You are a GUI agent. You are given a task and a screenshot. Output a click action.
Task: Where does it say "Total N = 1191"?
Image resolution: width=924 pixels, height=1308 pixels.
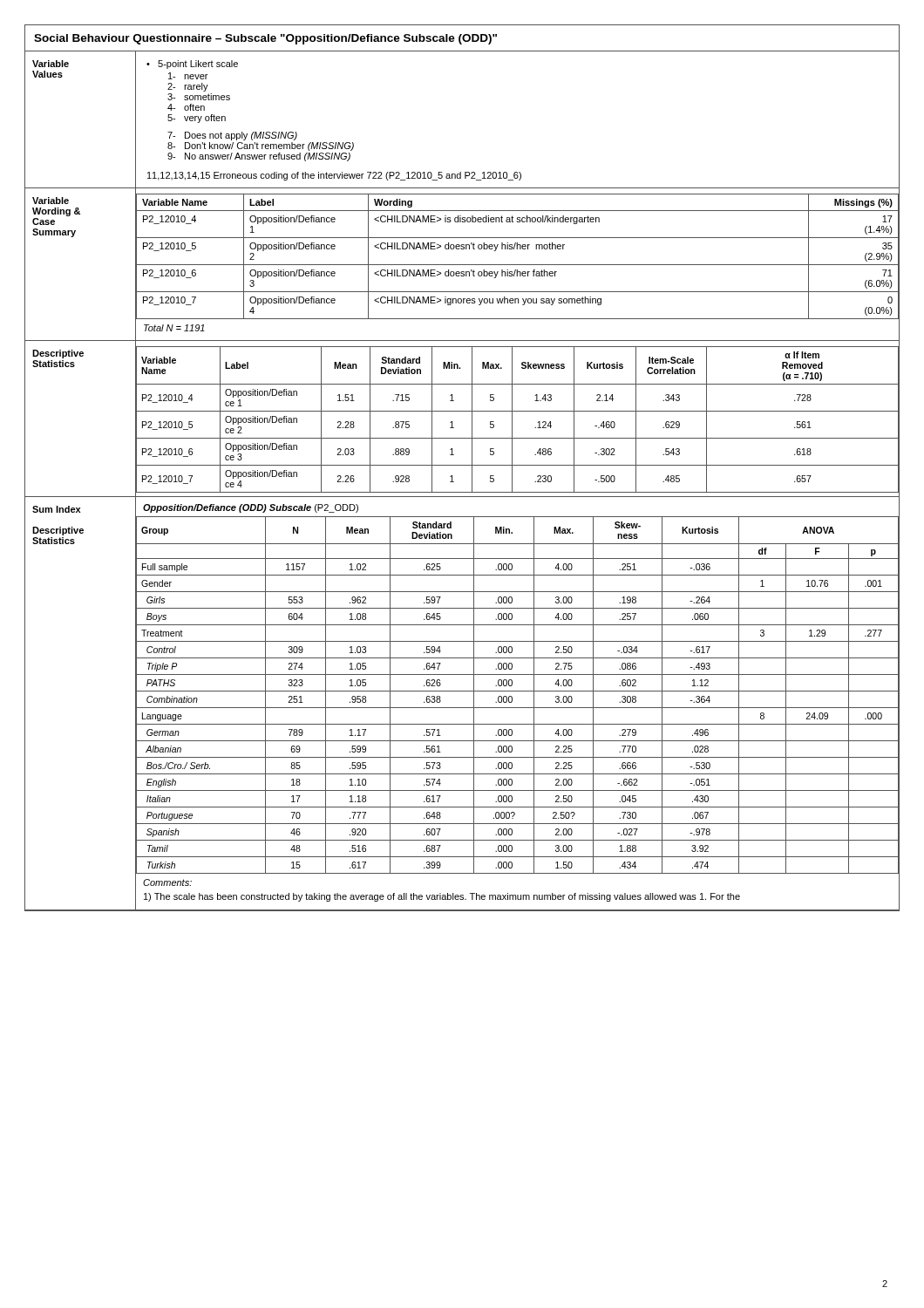[174, 328]
